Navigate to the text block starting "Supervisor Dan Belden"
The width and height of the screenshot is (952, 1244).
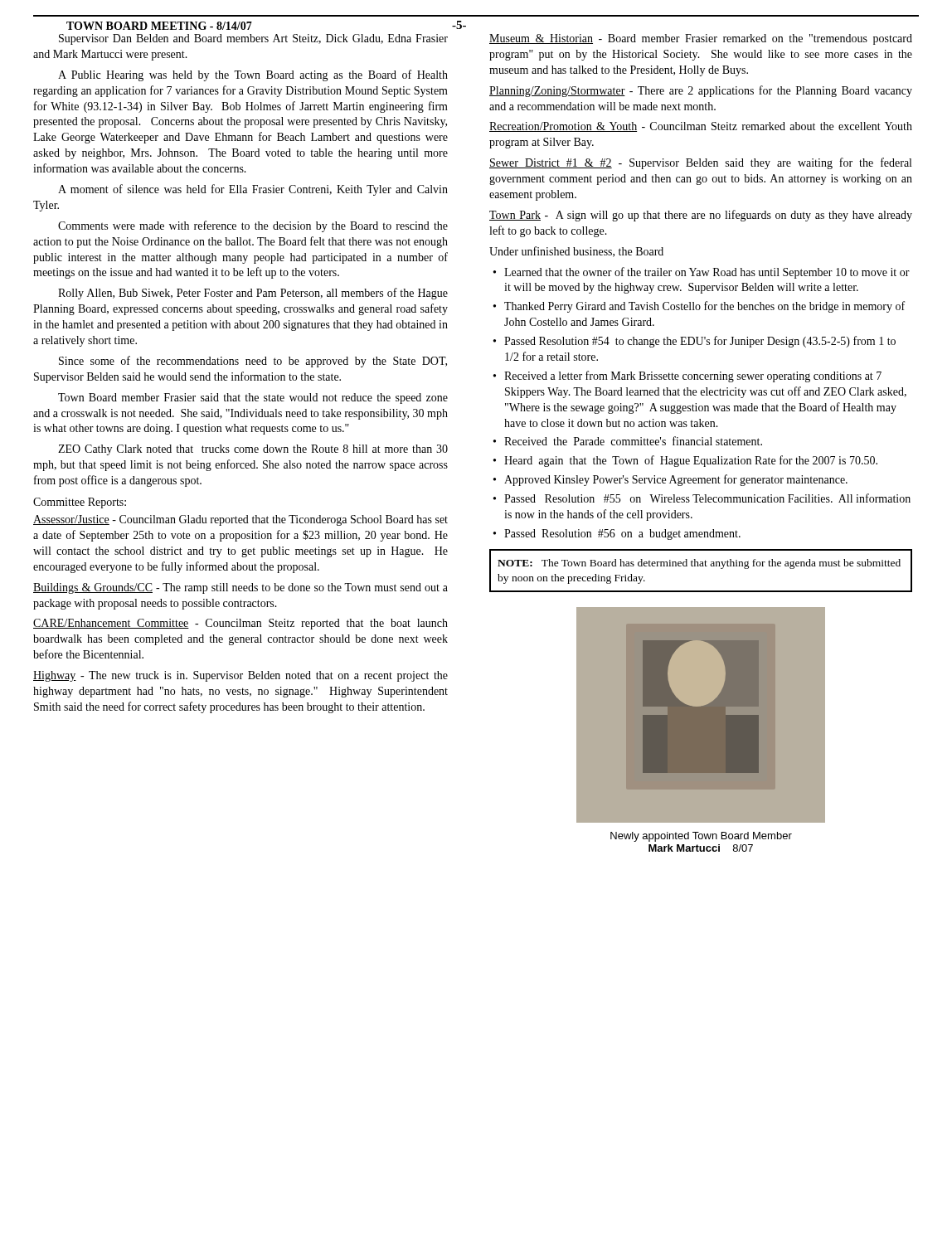coord(240,260)
